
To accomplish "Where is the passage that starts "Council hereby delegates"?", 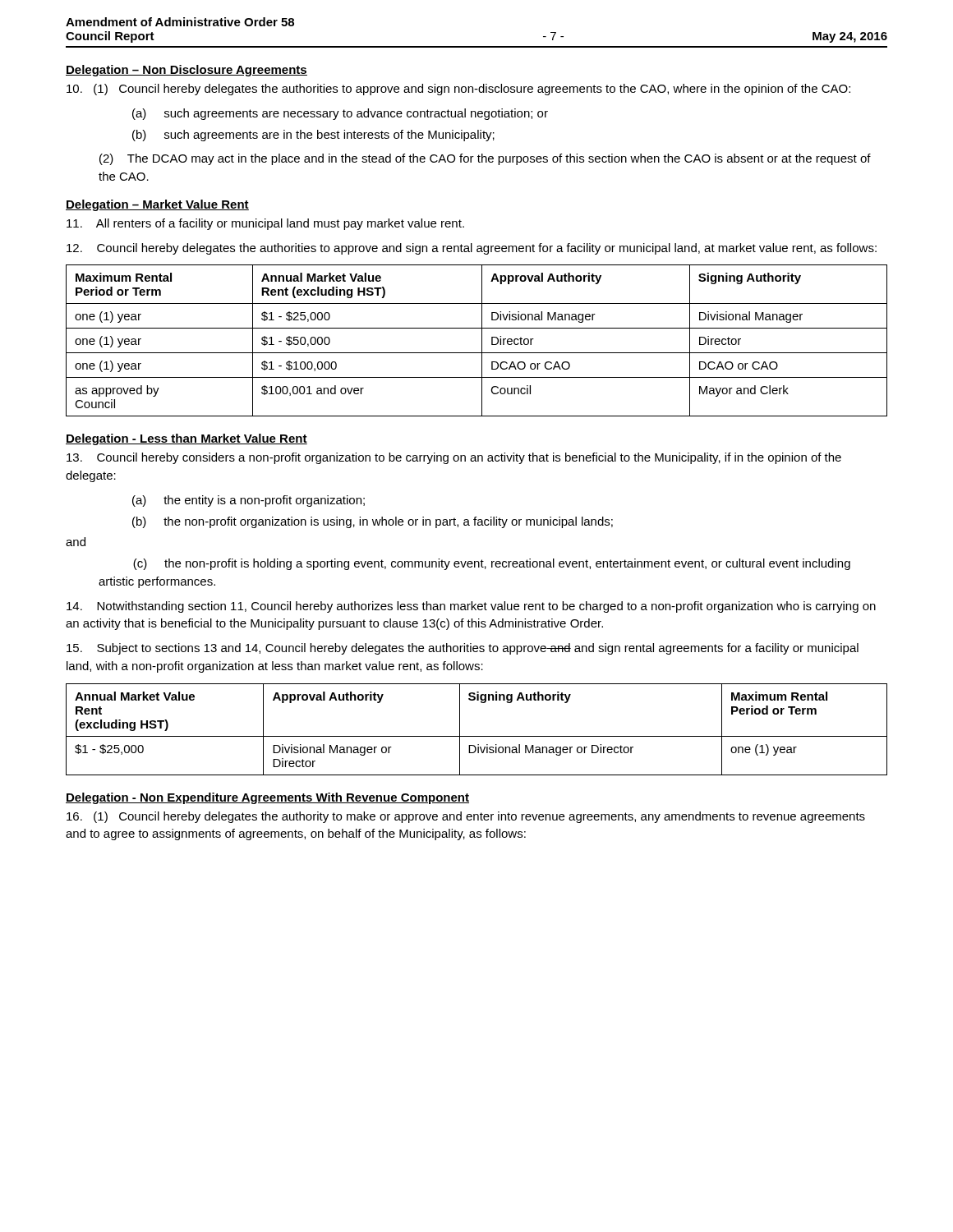I will (472, 247).
